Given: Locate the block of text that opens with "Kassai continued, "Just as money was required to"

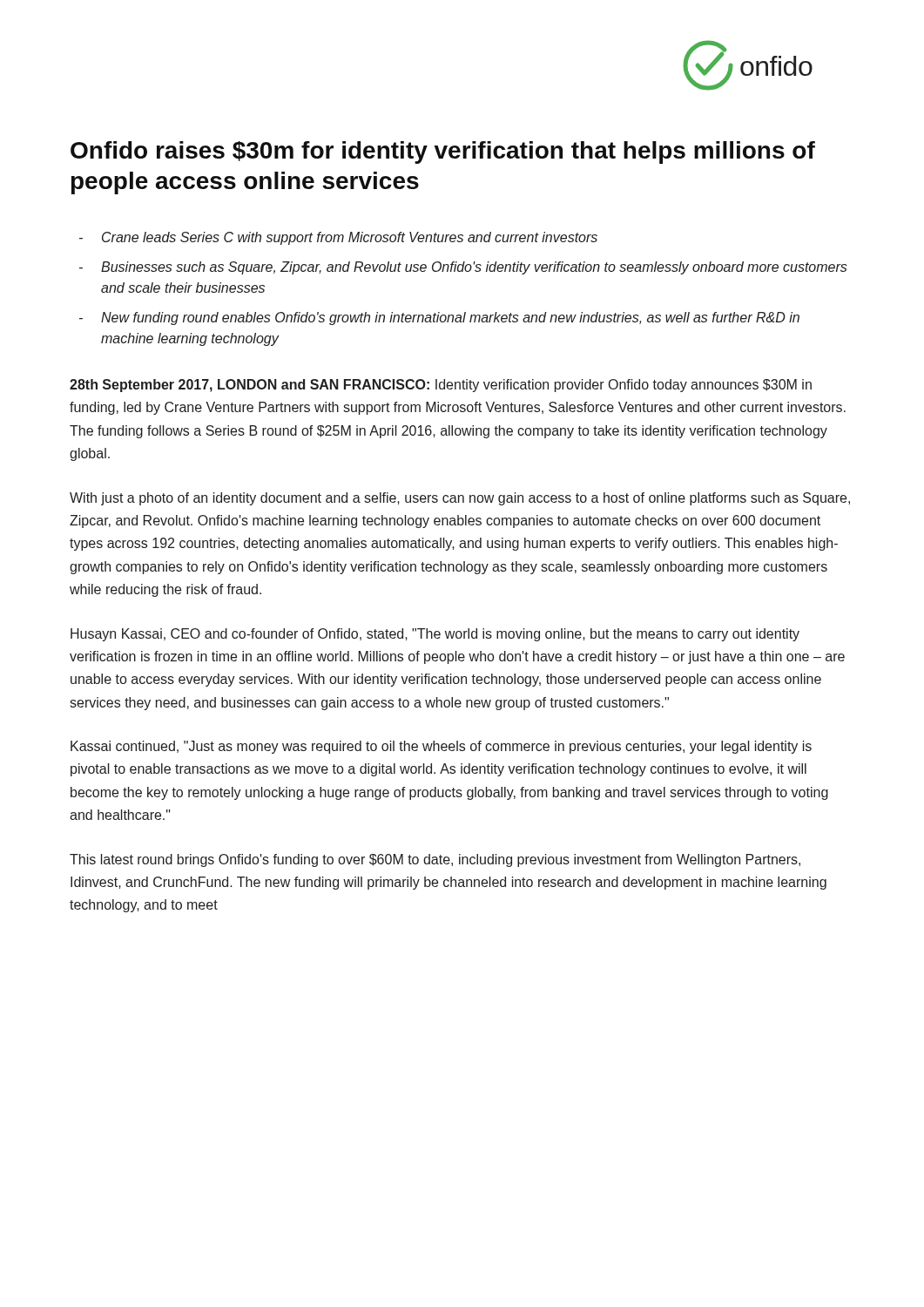Looking at the screenshot, I should (449, 781).
